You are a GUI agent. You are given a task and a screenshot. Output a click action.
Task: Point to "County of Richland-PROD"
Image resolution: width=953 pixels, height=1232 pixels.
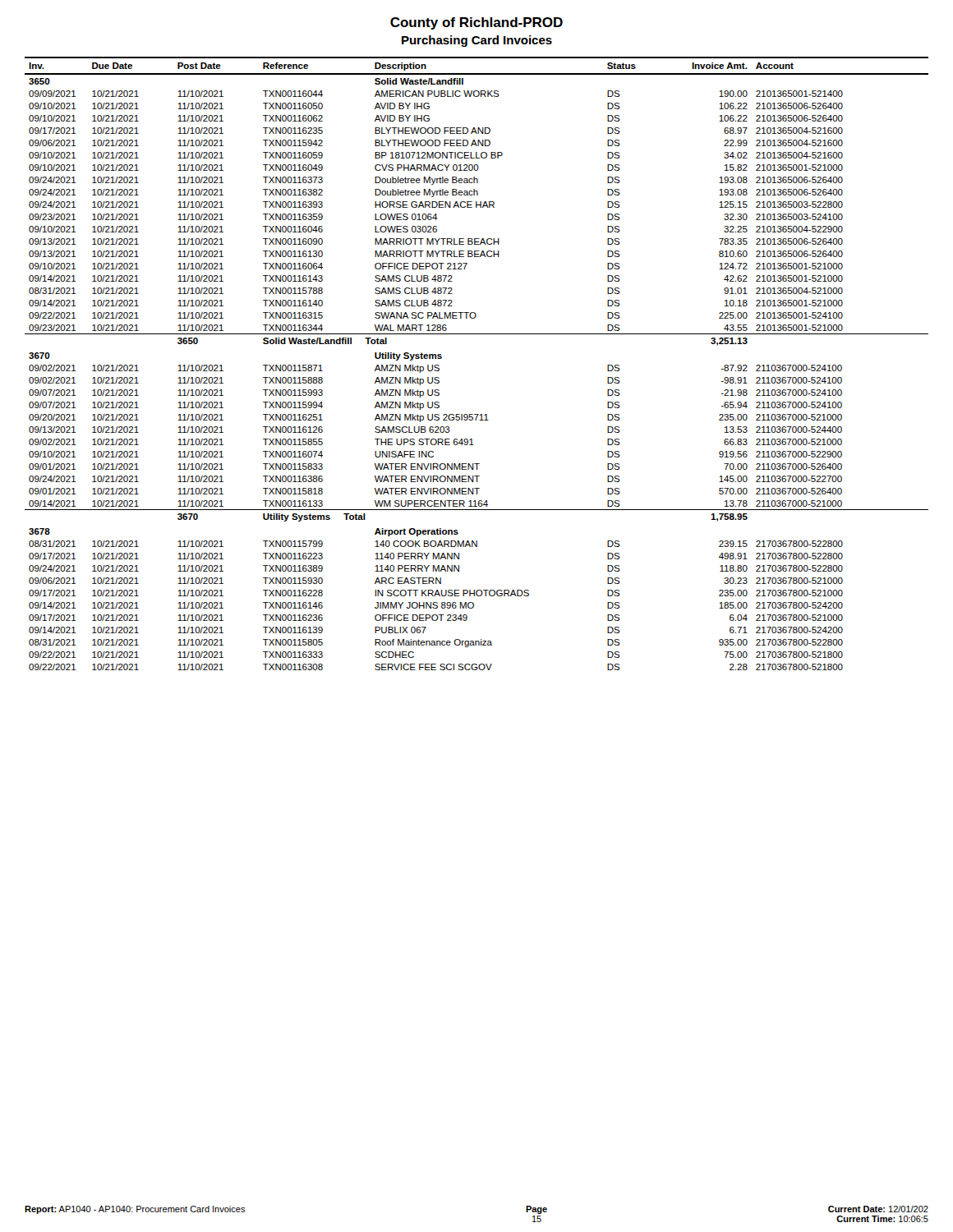[x=476, y=23]
